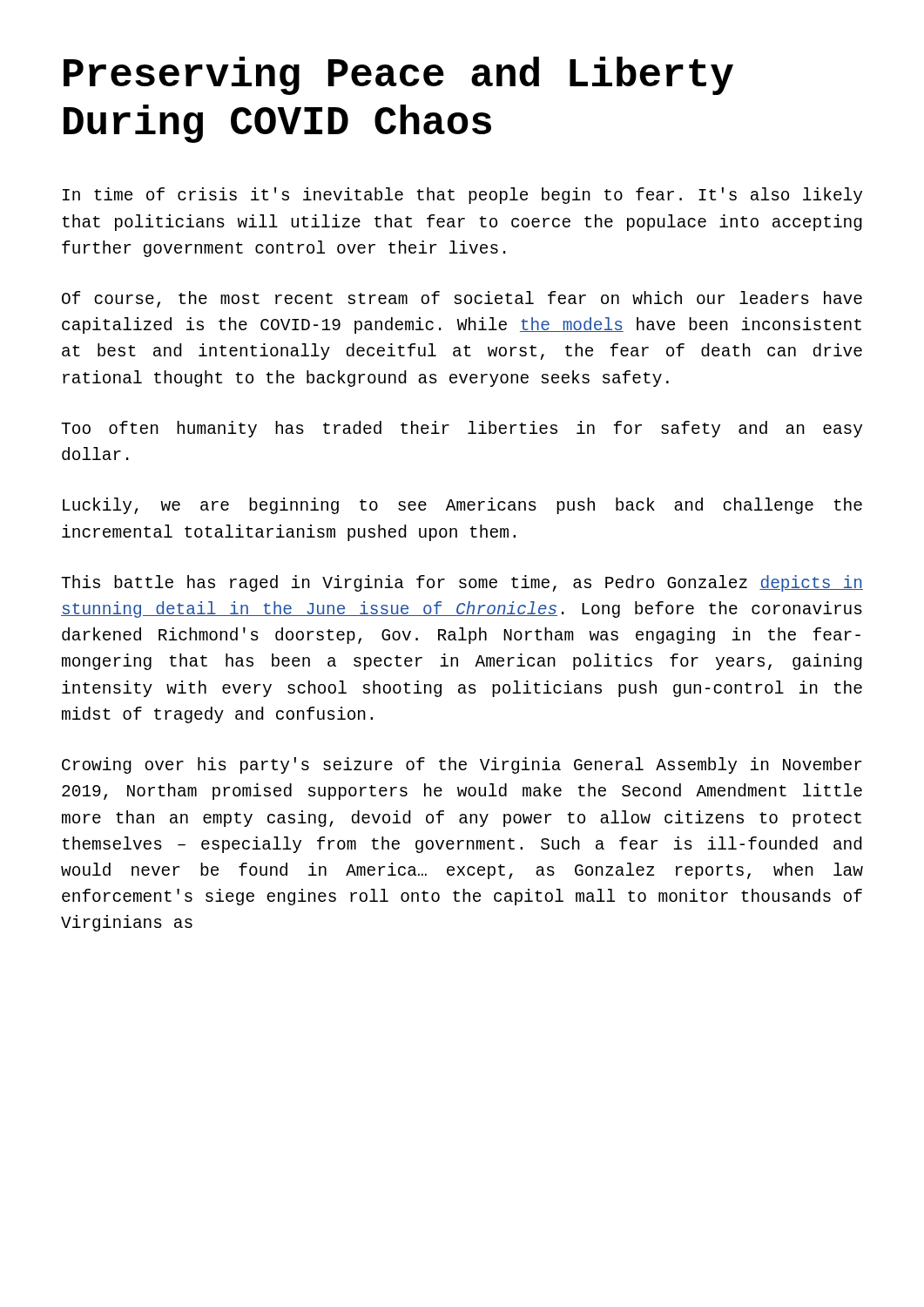Find the text block that says "Of course, the most recent stream"
This screenshot has height=1307, width=924.
pos(462,339)
